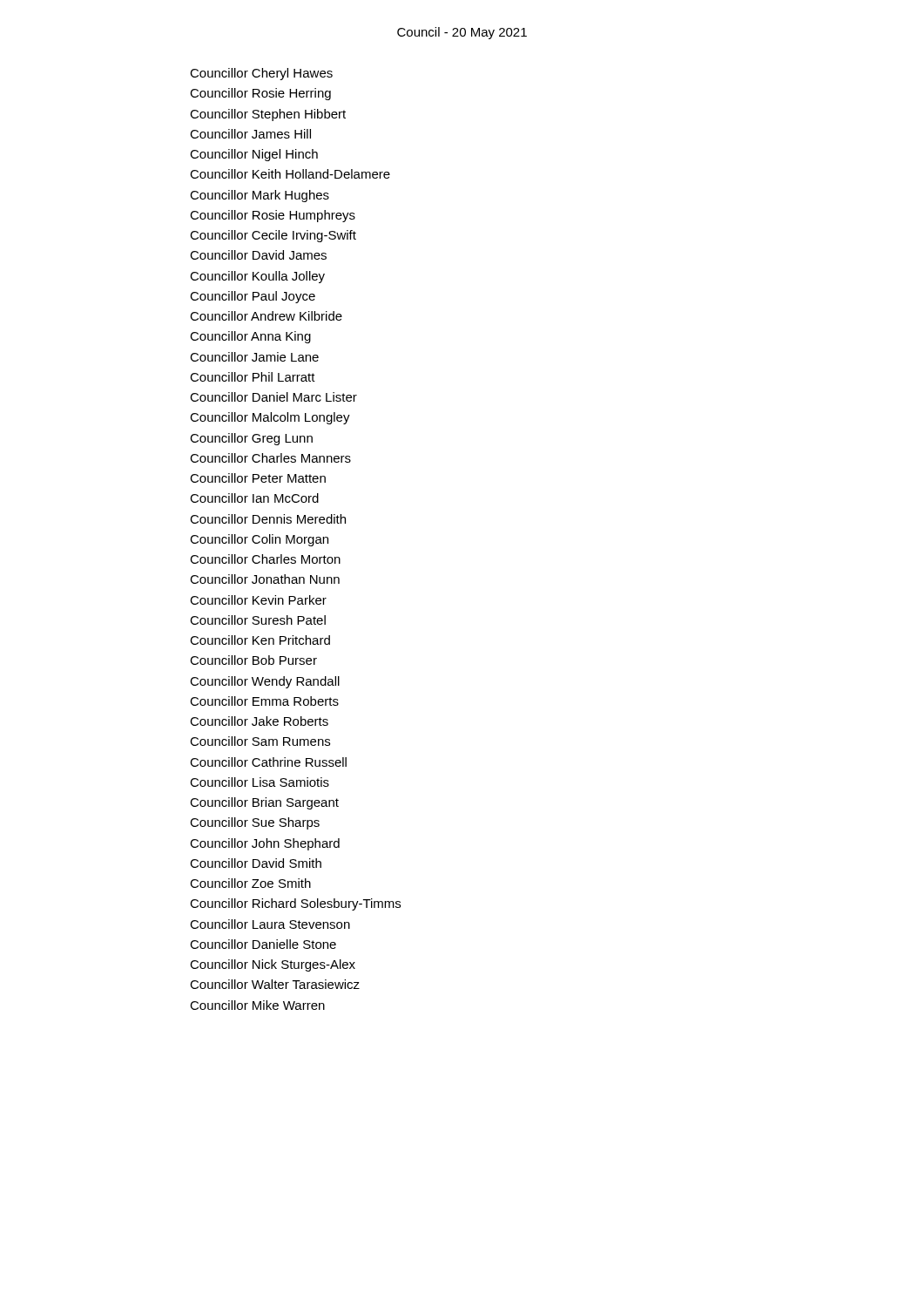
Task: Click on the list item containing "Councillor Charles Morton"
Action: pos(265,559)
